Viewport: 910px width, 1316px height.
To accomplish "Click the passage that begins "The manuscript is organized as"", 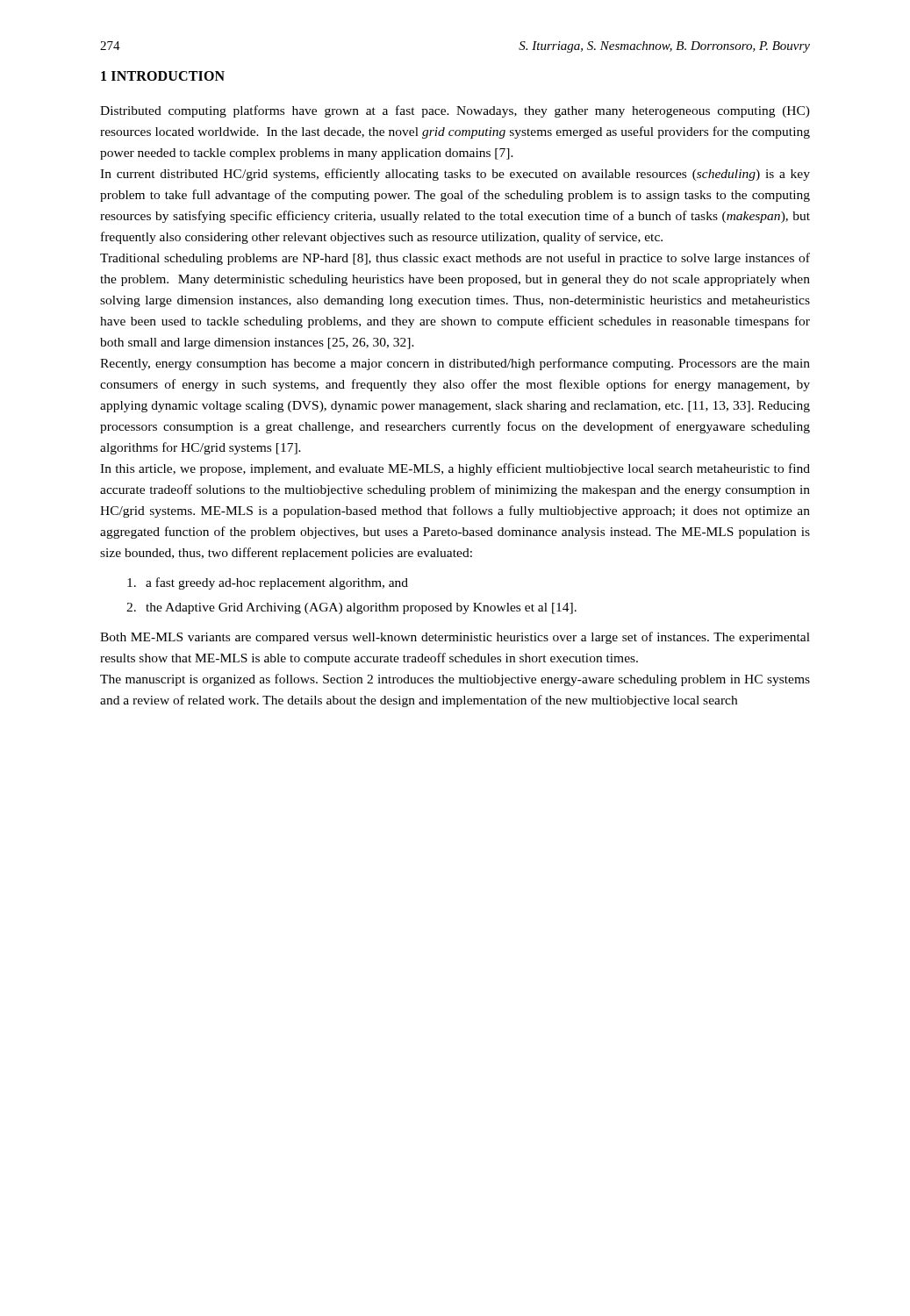I will [455, 690].
